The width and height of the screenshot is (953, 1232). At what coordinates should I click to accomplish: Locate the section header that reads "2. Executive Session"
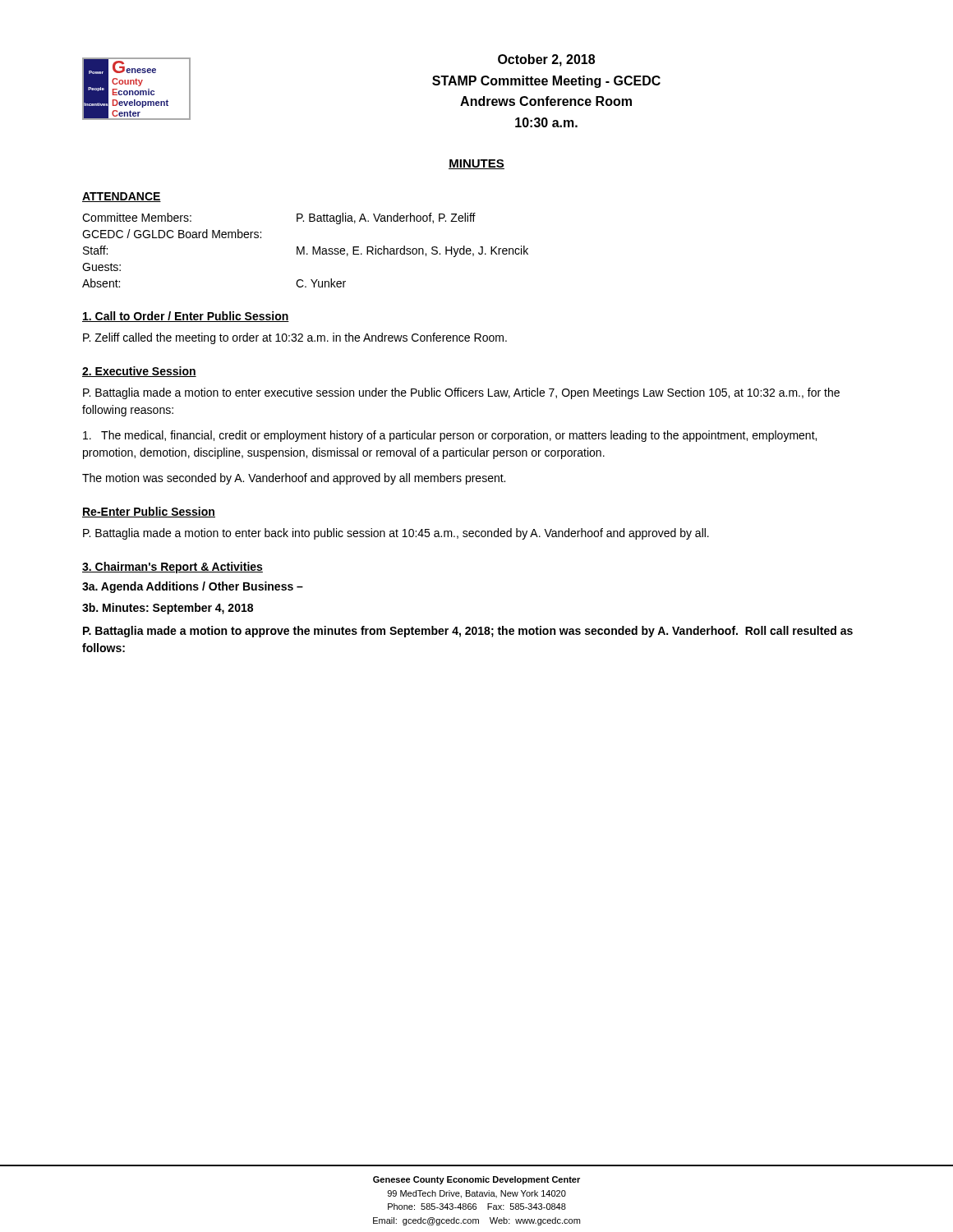pyautogui.click(x=139, y=372)
